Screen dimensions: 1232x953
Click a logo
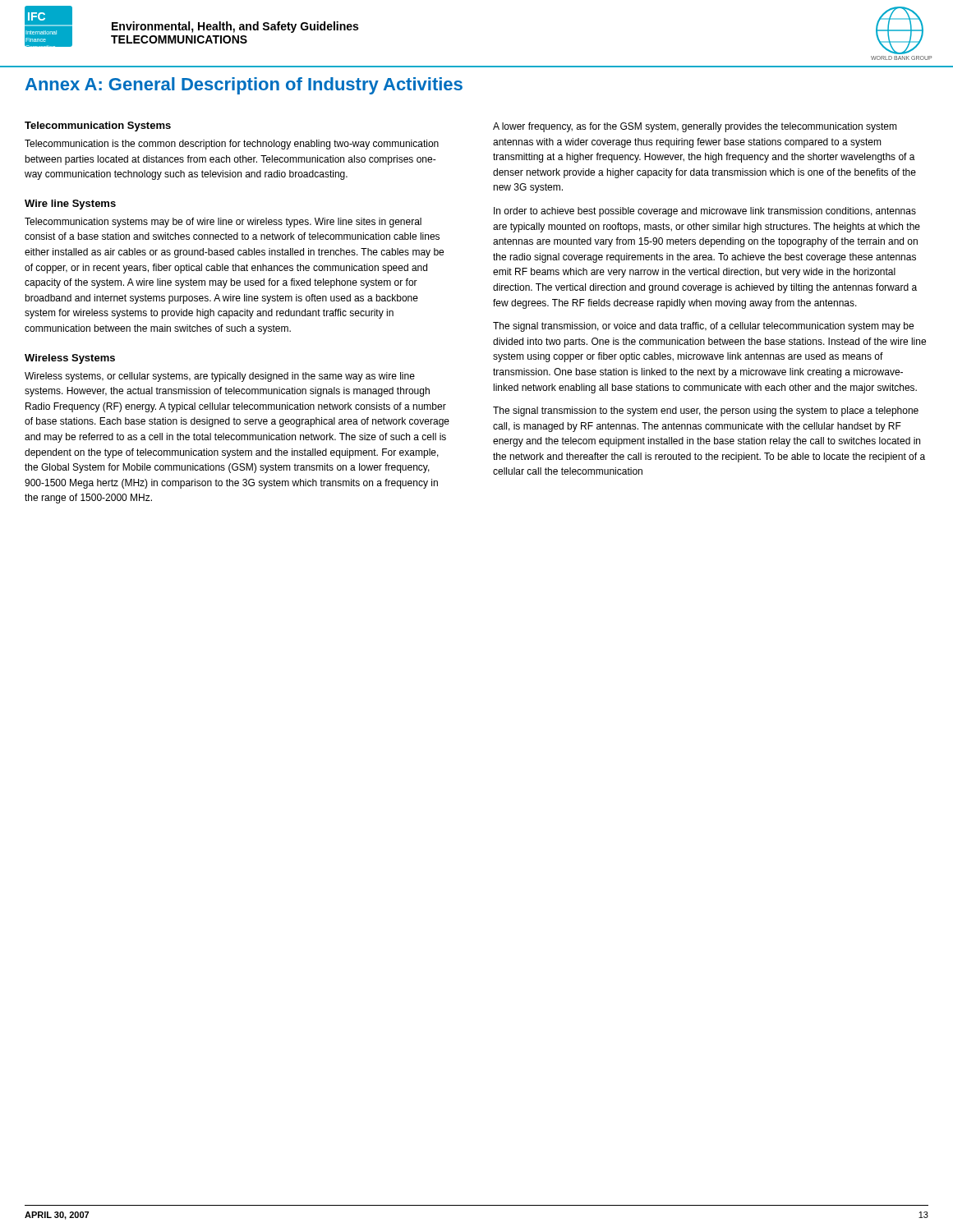click(x=900, y=34)
